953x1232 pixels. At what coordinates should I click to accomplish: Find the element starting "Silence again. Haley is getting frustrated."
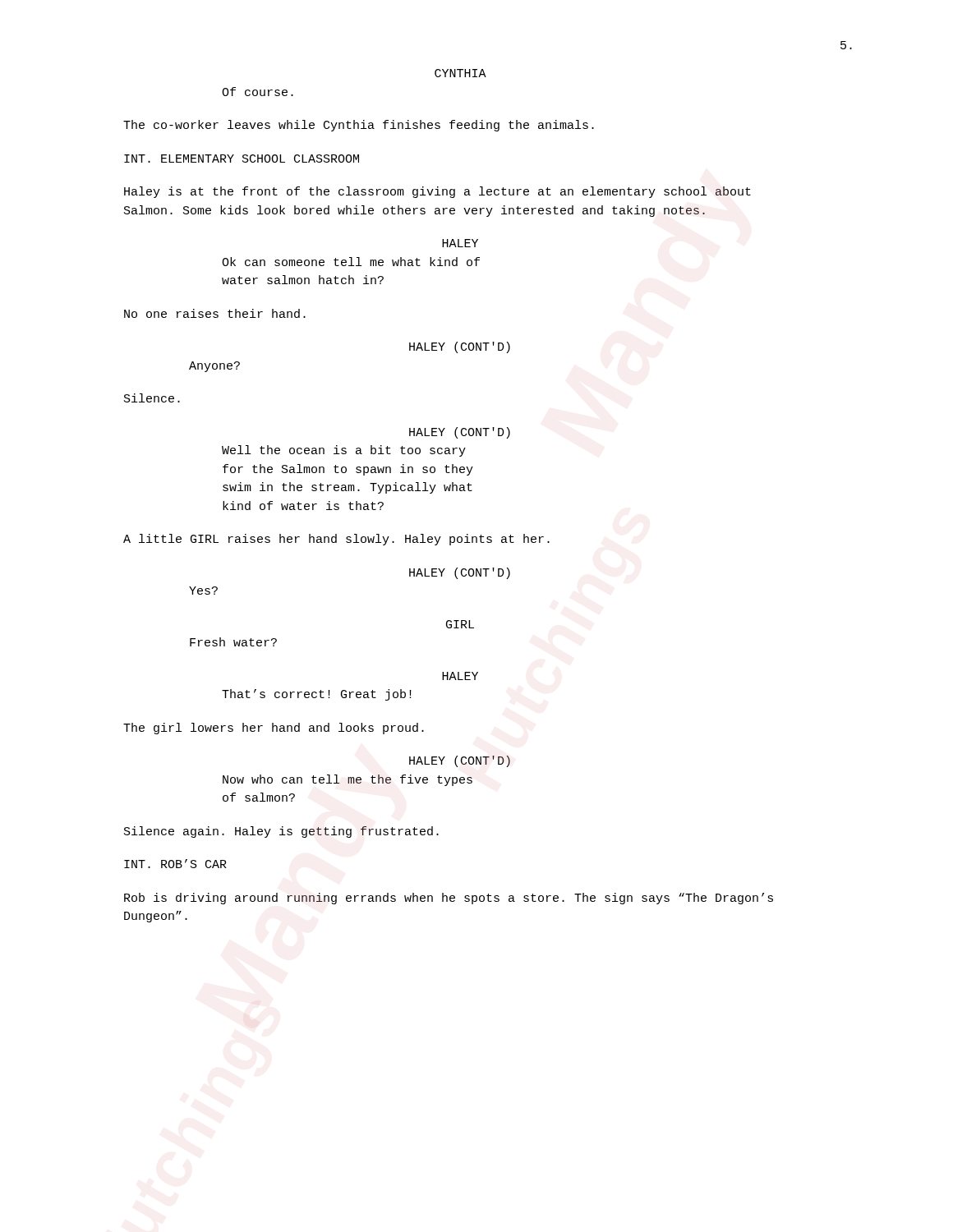[282, 832]
